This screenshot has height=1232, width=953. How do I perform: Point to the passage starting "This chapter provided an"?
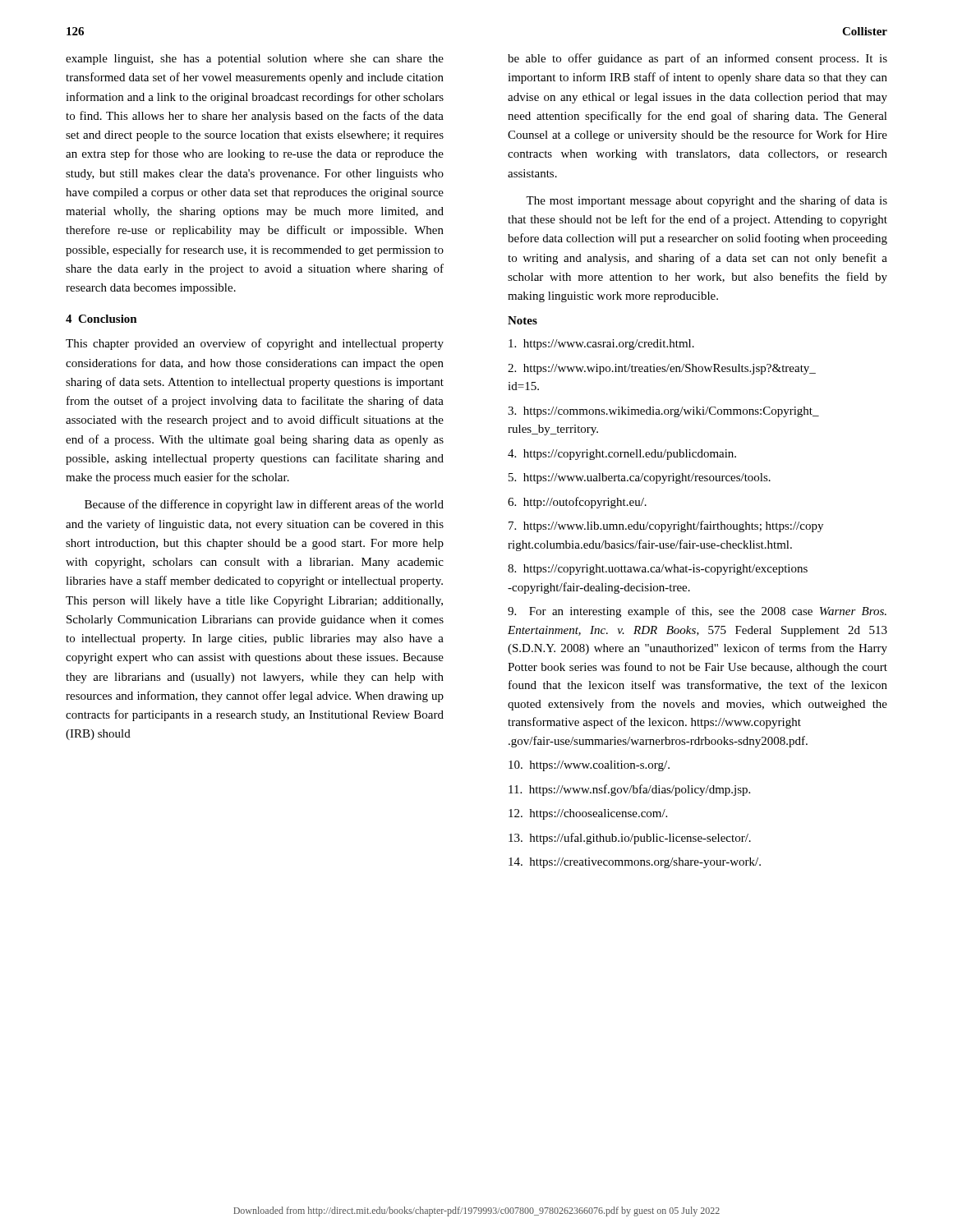pos(255,539)
